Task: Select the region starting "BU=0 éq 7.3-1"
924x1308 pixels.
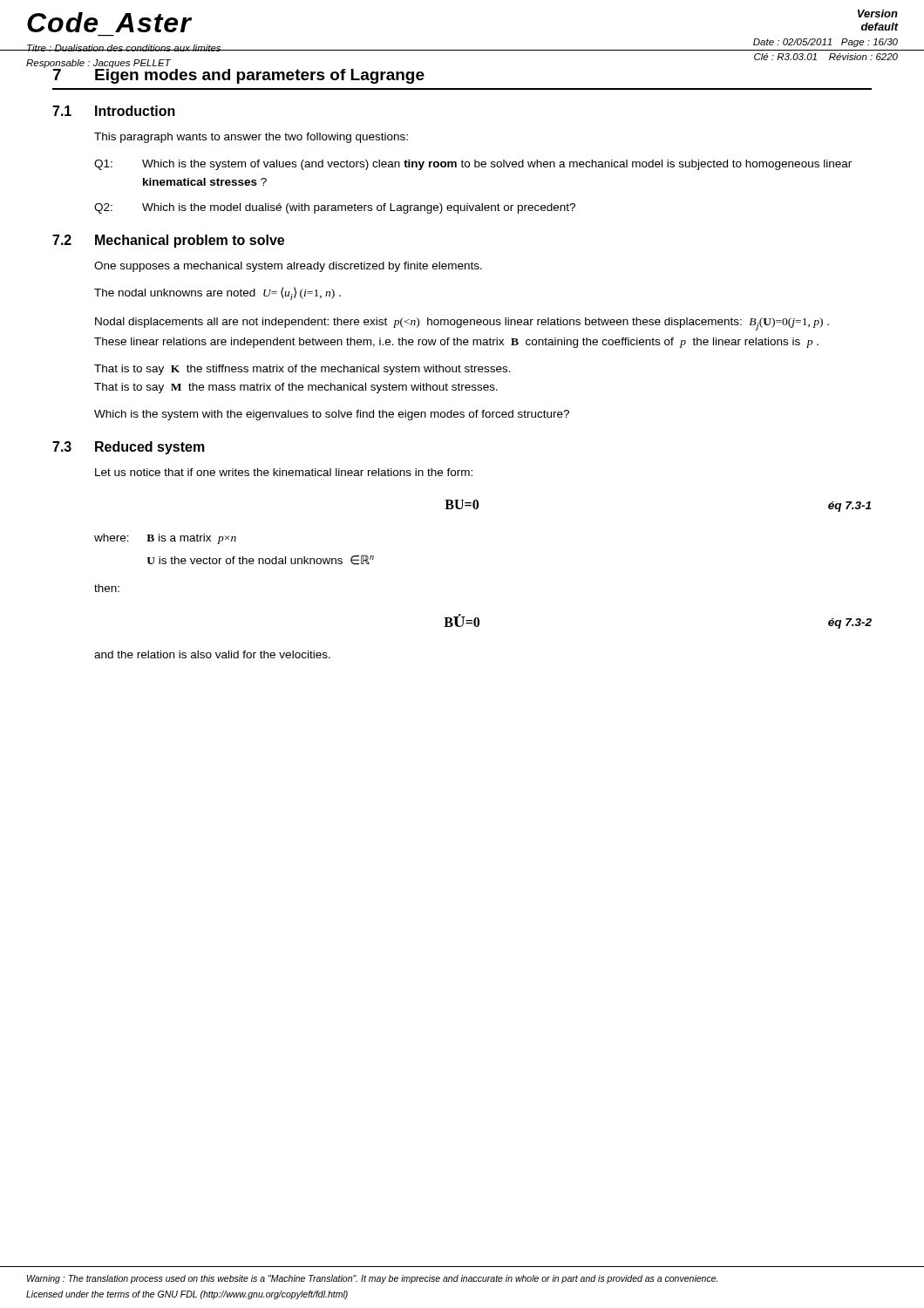Action: (x=462, y=505)
